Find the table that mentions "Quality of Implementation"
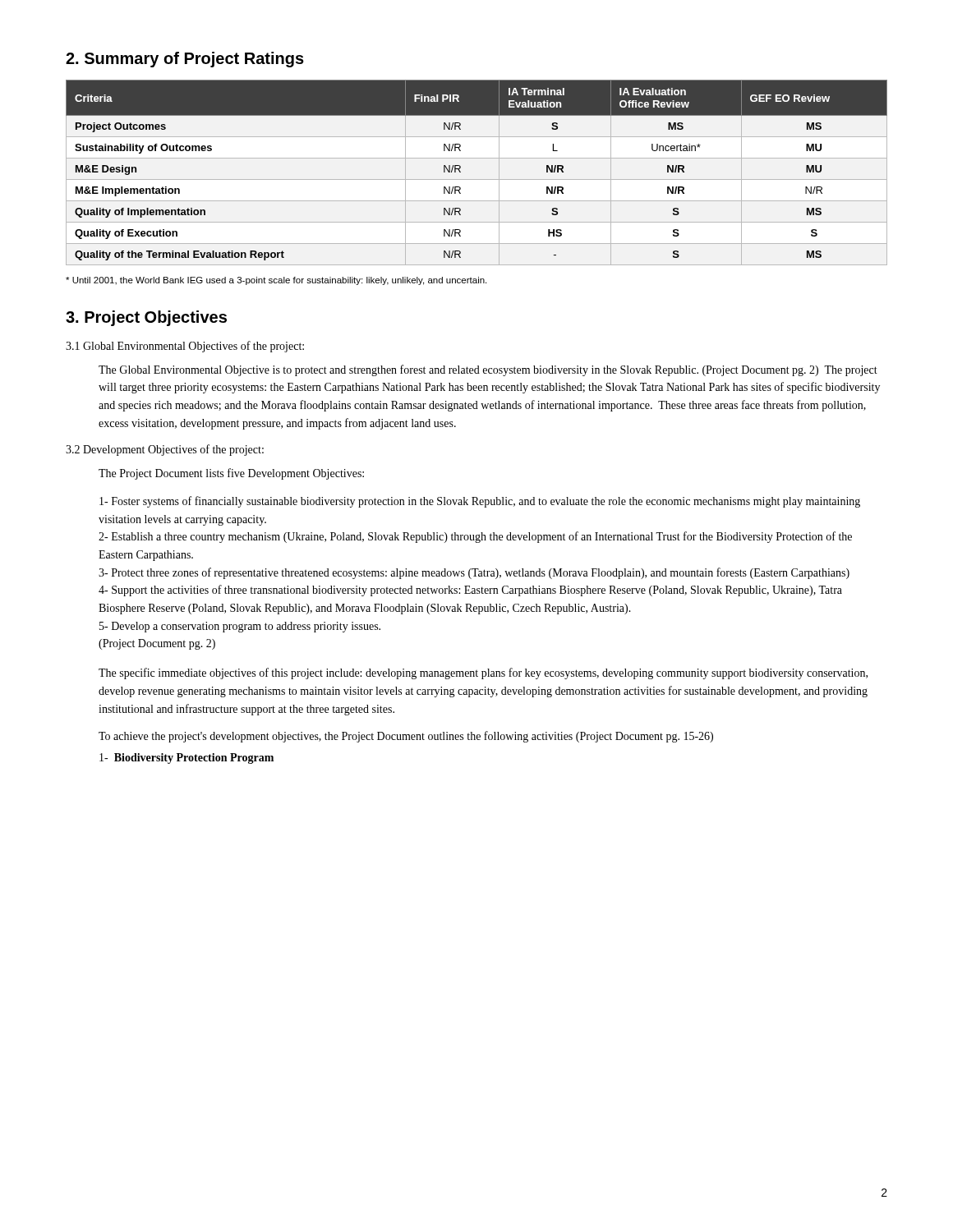Image resolution: width=953 pixels, height=1232 pixels. coord(476,172)
